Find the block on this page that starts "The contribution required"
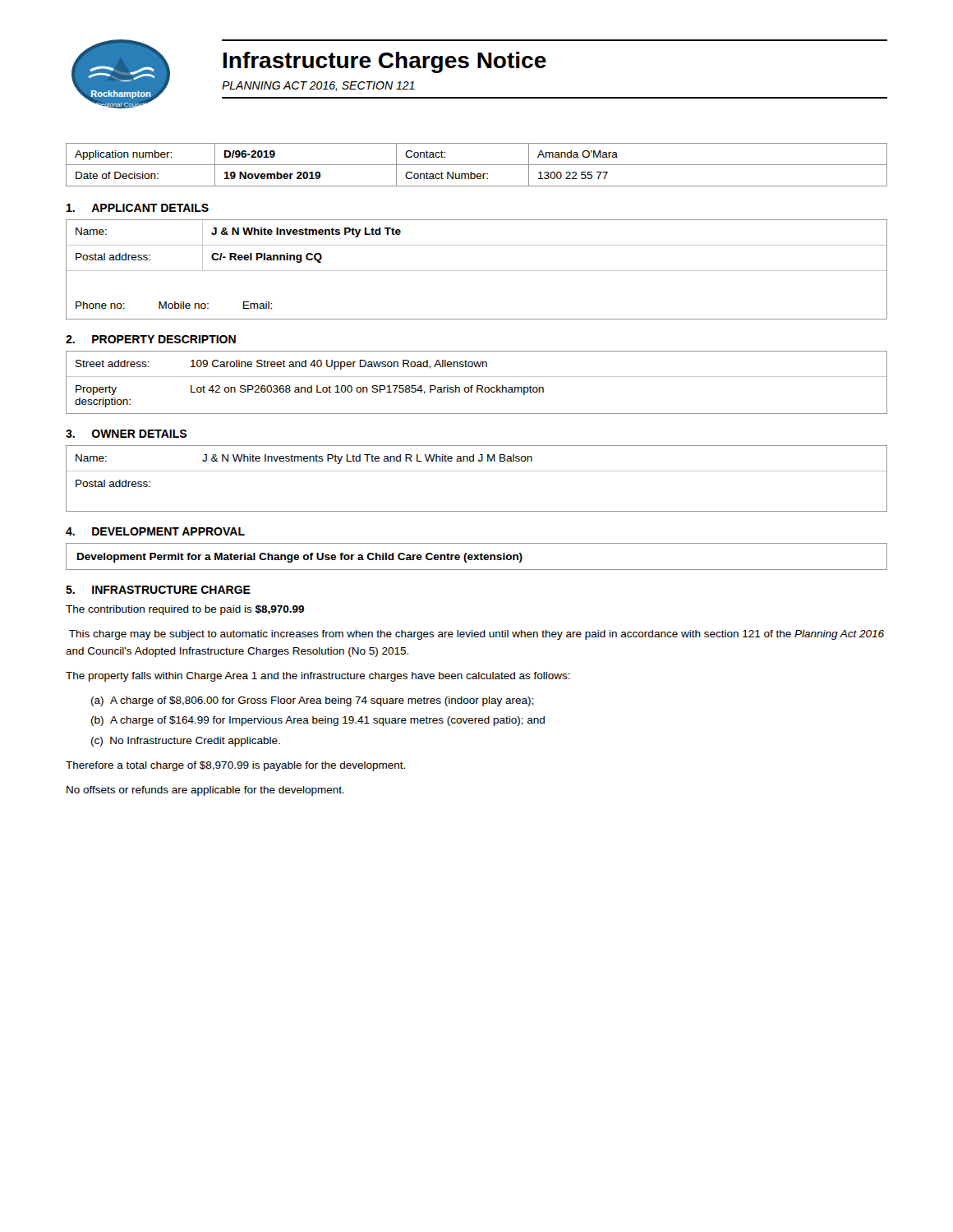Viewport: 953px width, 1232px height. coord(185,609)
